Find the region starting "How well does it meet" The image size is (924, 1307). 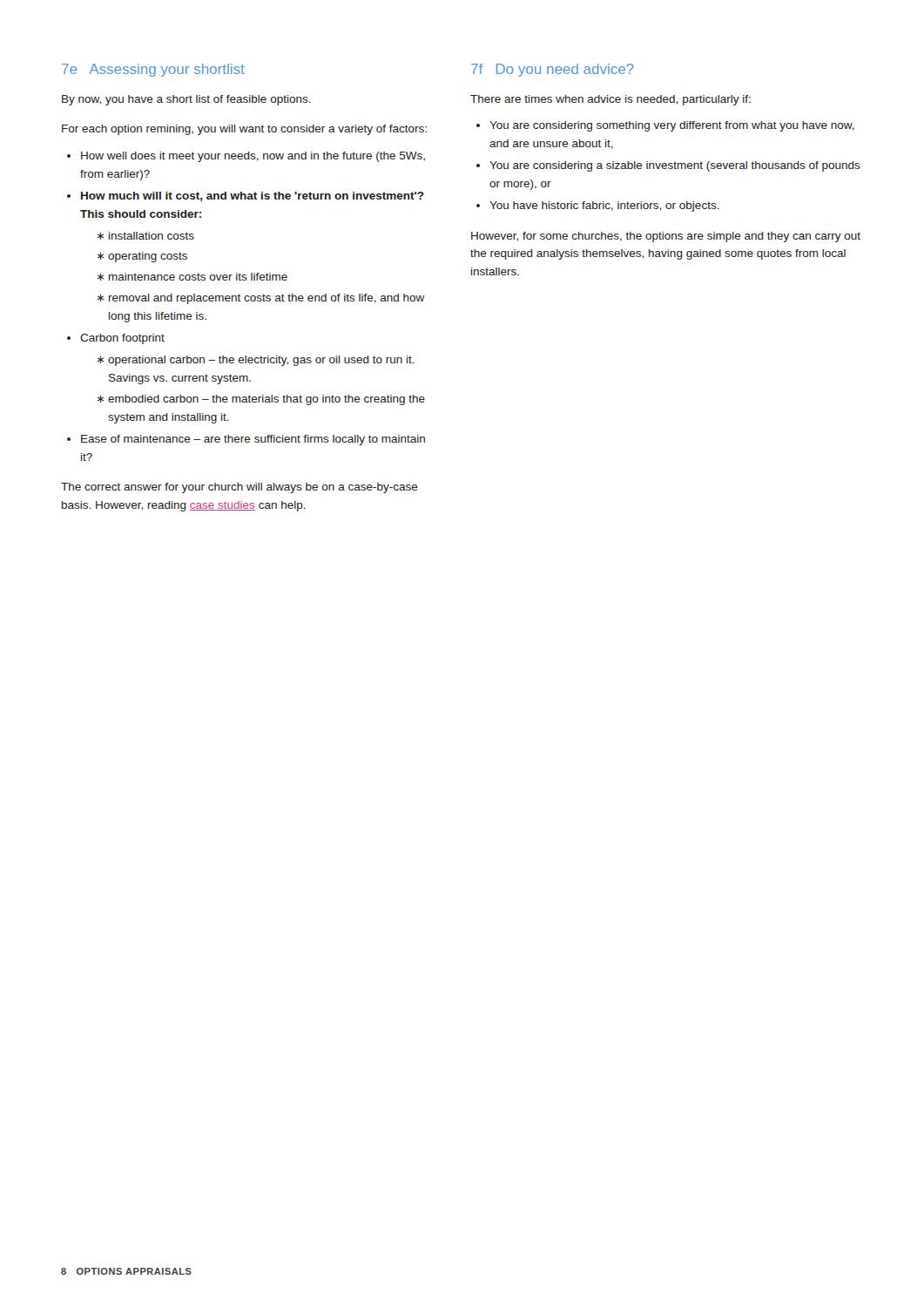pyautogui.click(x=253, y=164)
